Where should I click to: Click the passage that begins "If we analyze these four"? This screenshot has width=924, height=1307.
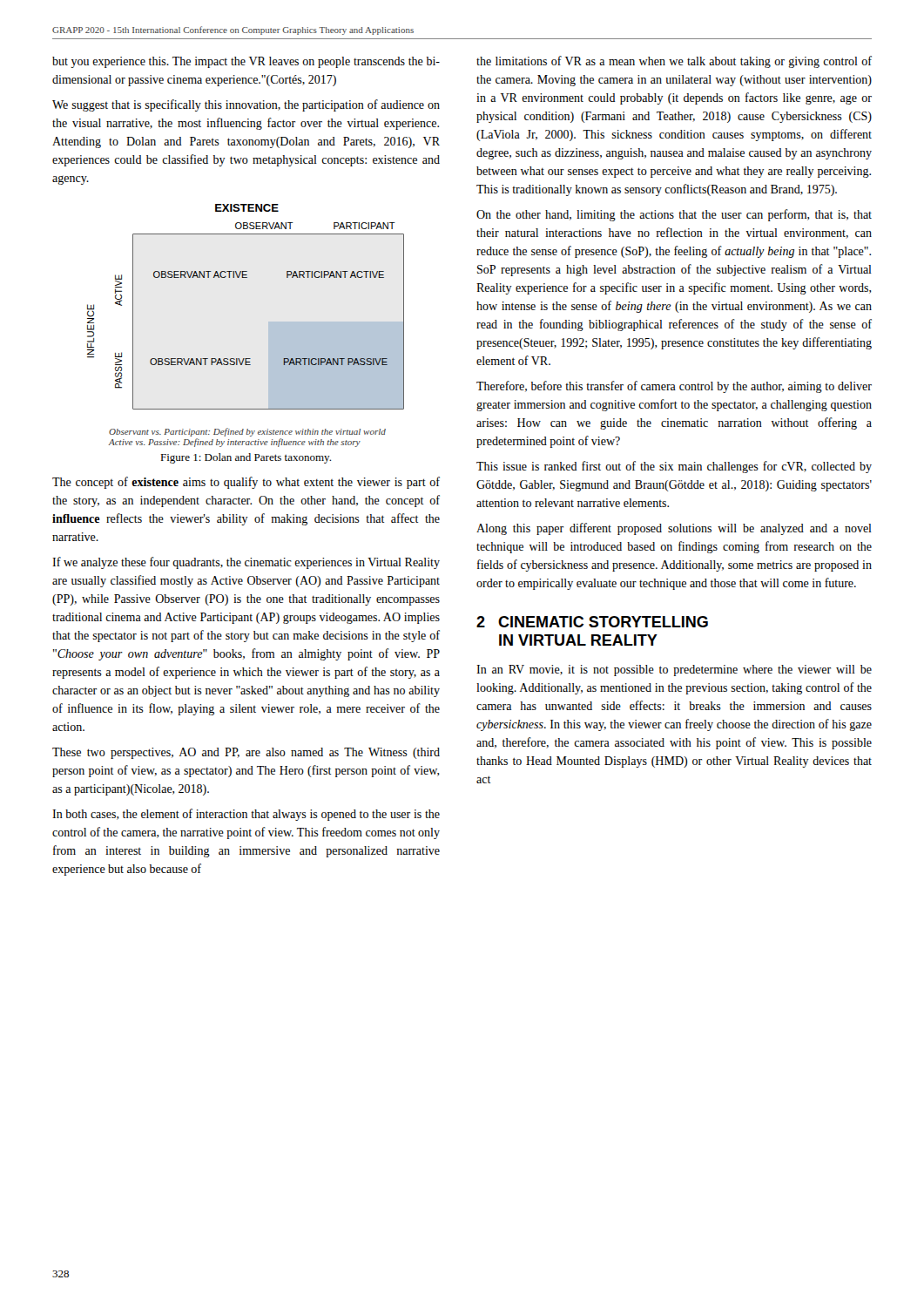click(x=246, y=645)
